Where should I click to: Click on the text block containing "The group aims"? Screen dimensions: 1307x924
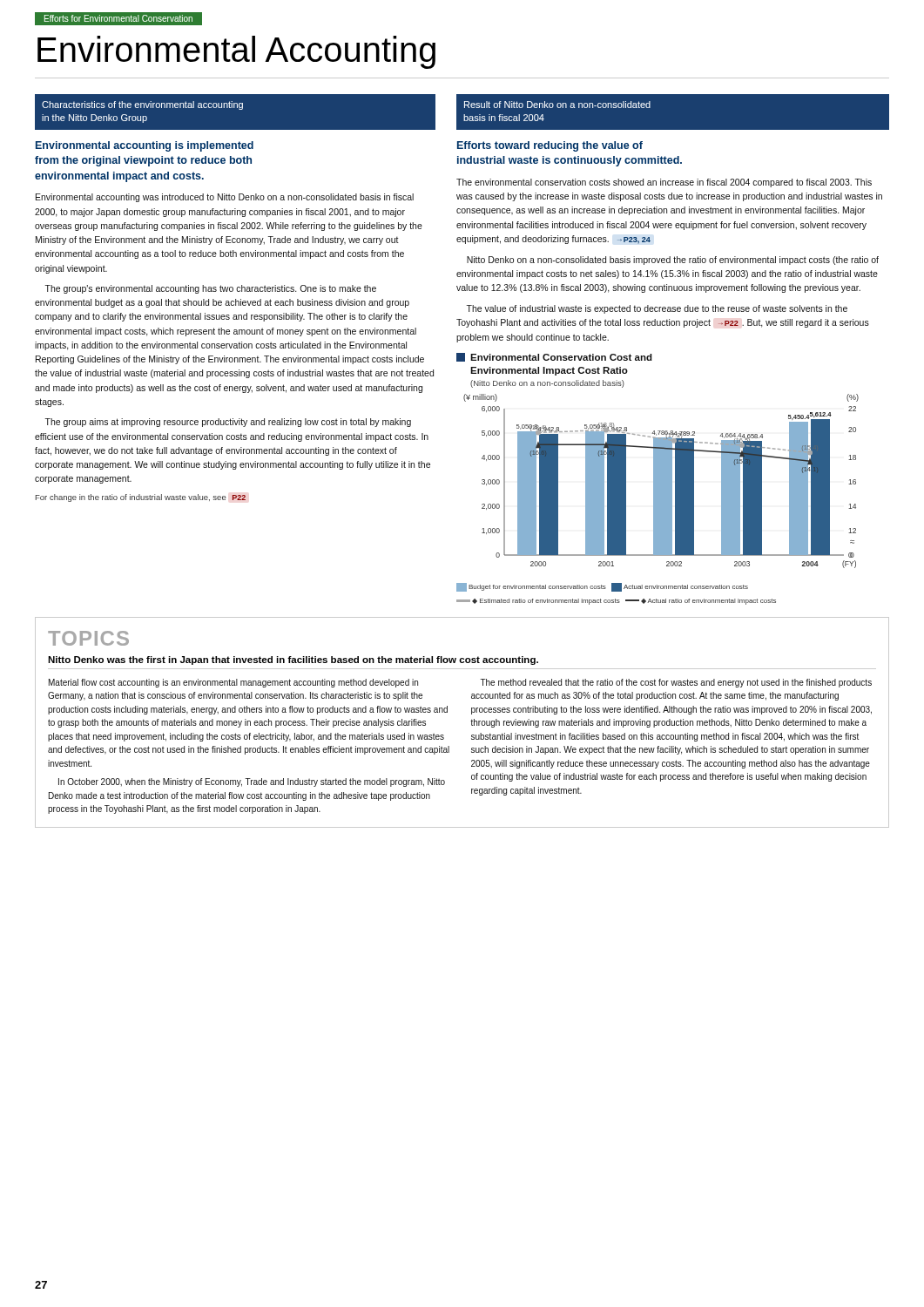tap(233, 450)
